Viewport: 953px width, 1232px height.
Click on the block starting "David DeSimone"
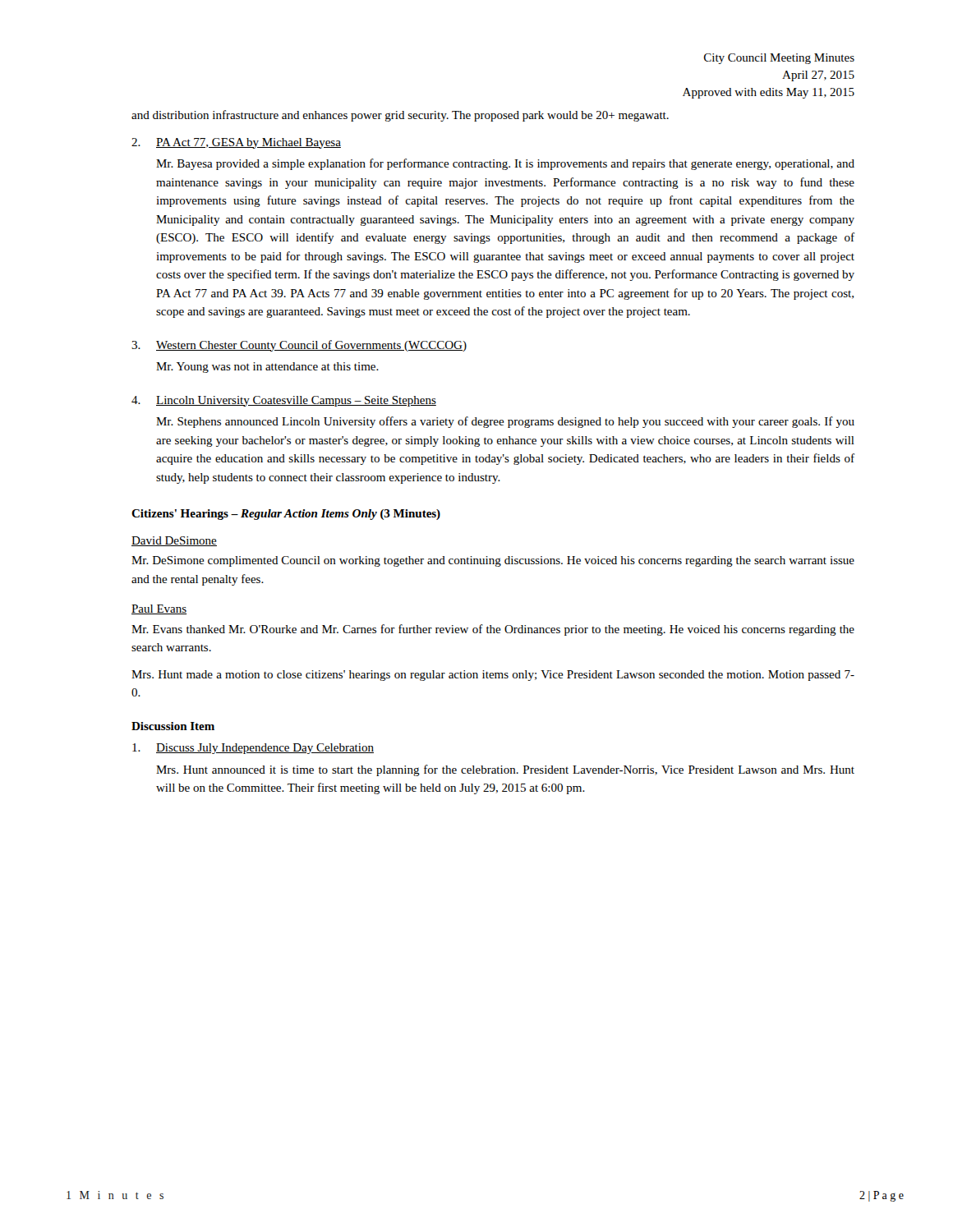[174, 541]
